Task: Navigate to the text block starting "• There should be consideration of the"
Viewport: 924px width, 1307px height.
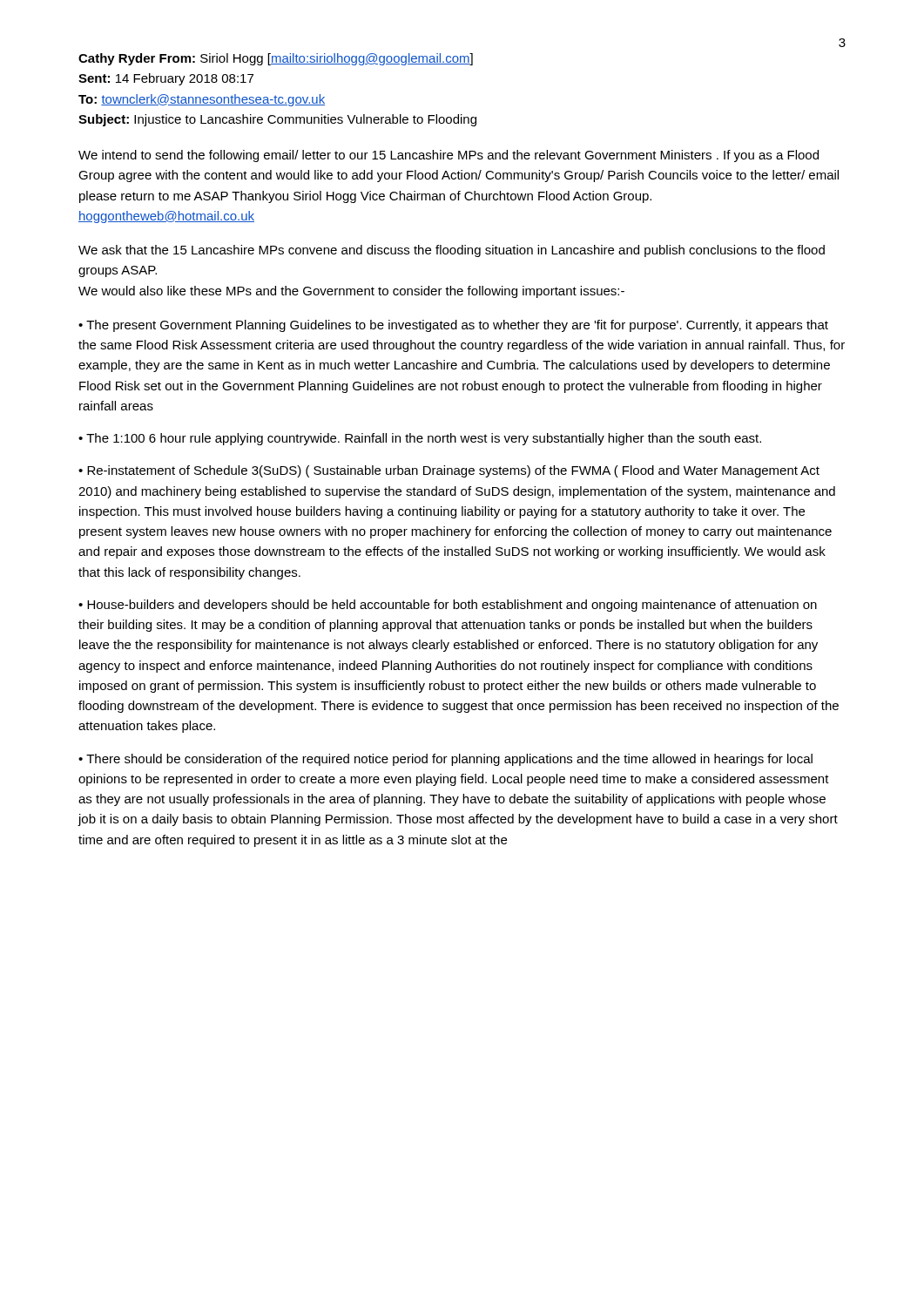Action: click(x=458, y=799)
